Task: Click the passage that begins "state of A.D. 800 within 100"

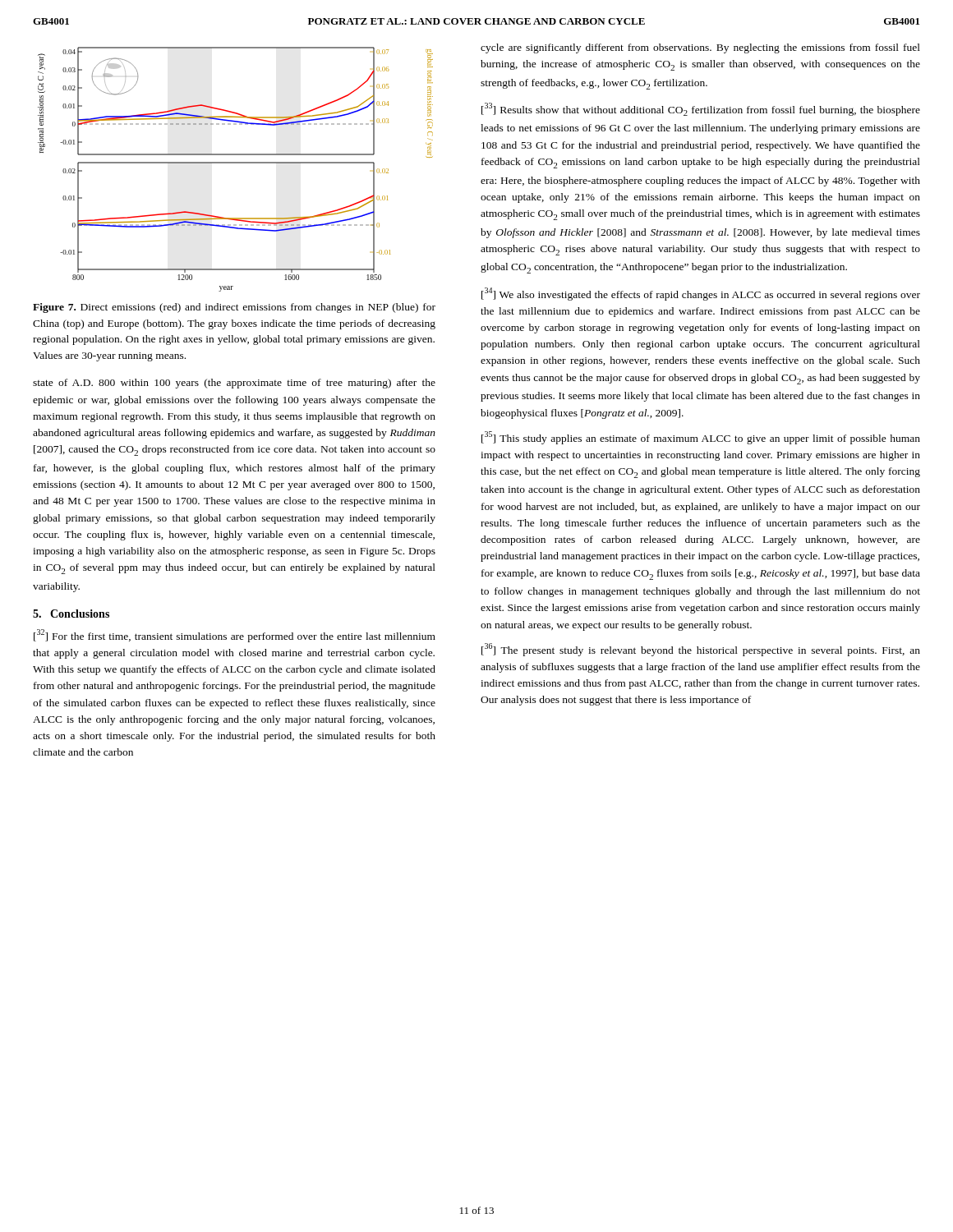Action: pyautogui.click(x=234, y=484)
